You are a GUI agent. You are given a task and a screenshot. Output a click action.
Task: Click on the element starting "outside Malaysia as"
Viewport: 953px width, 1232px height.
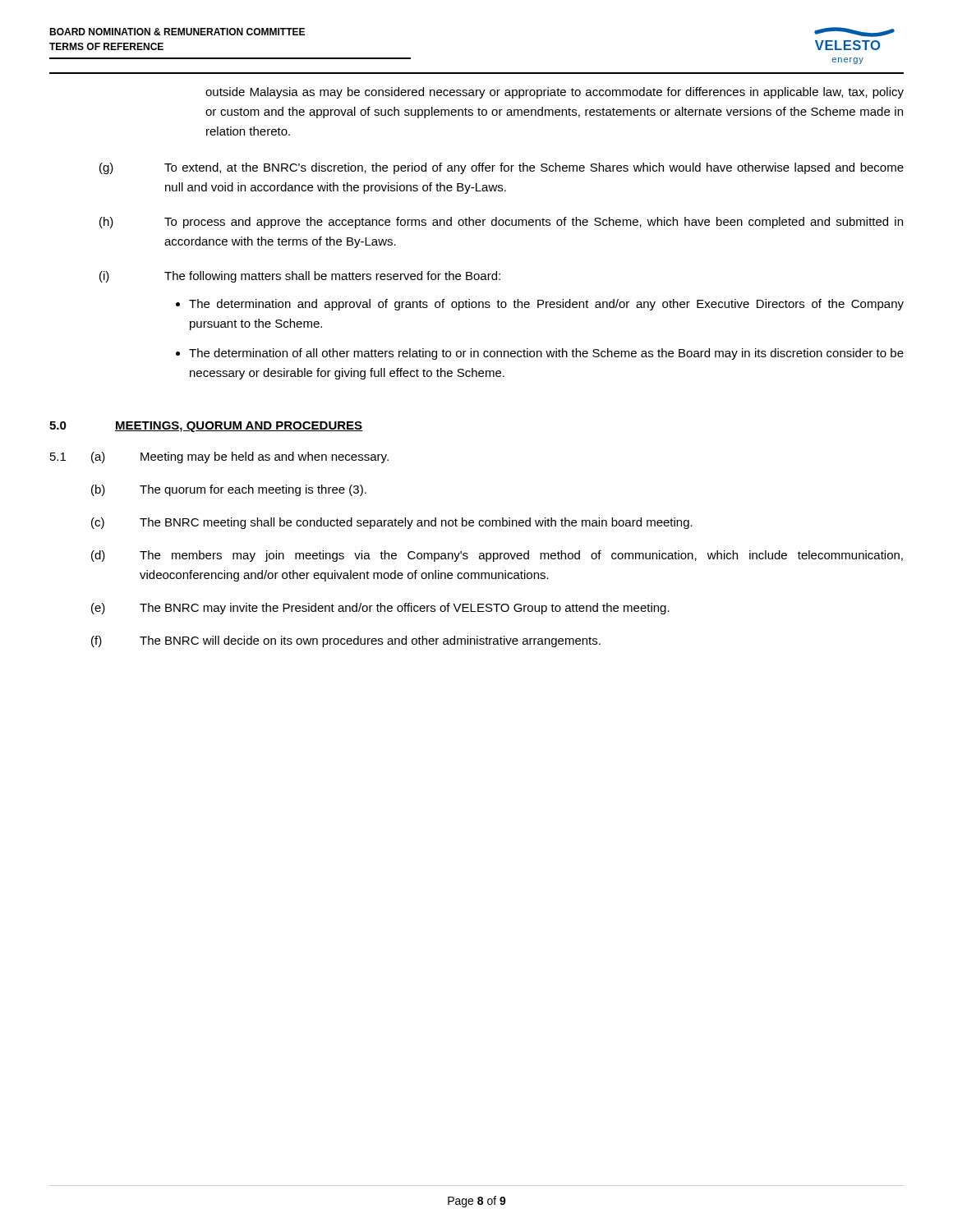(x=555, y=111)
